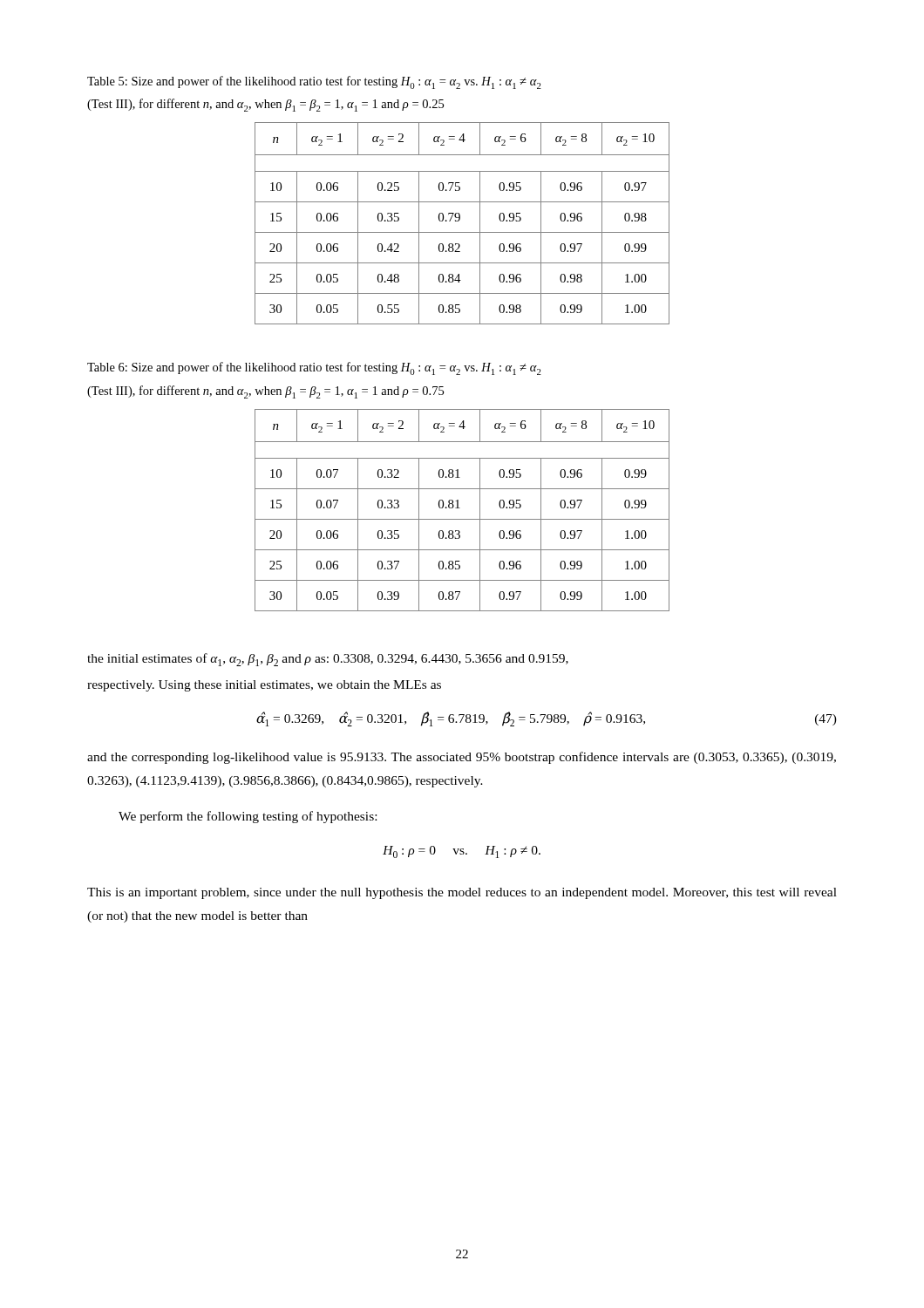The width and height of the screenshot is (924, 1308).
Task: Find the passage starting "H0 : ρ = 0 vs. H1 :"
Action: click(462, 852)
